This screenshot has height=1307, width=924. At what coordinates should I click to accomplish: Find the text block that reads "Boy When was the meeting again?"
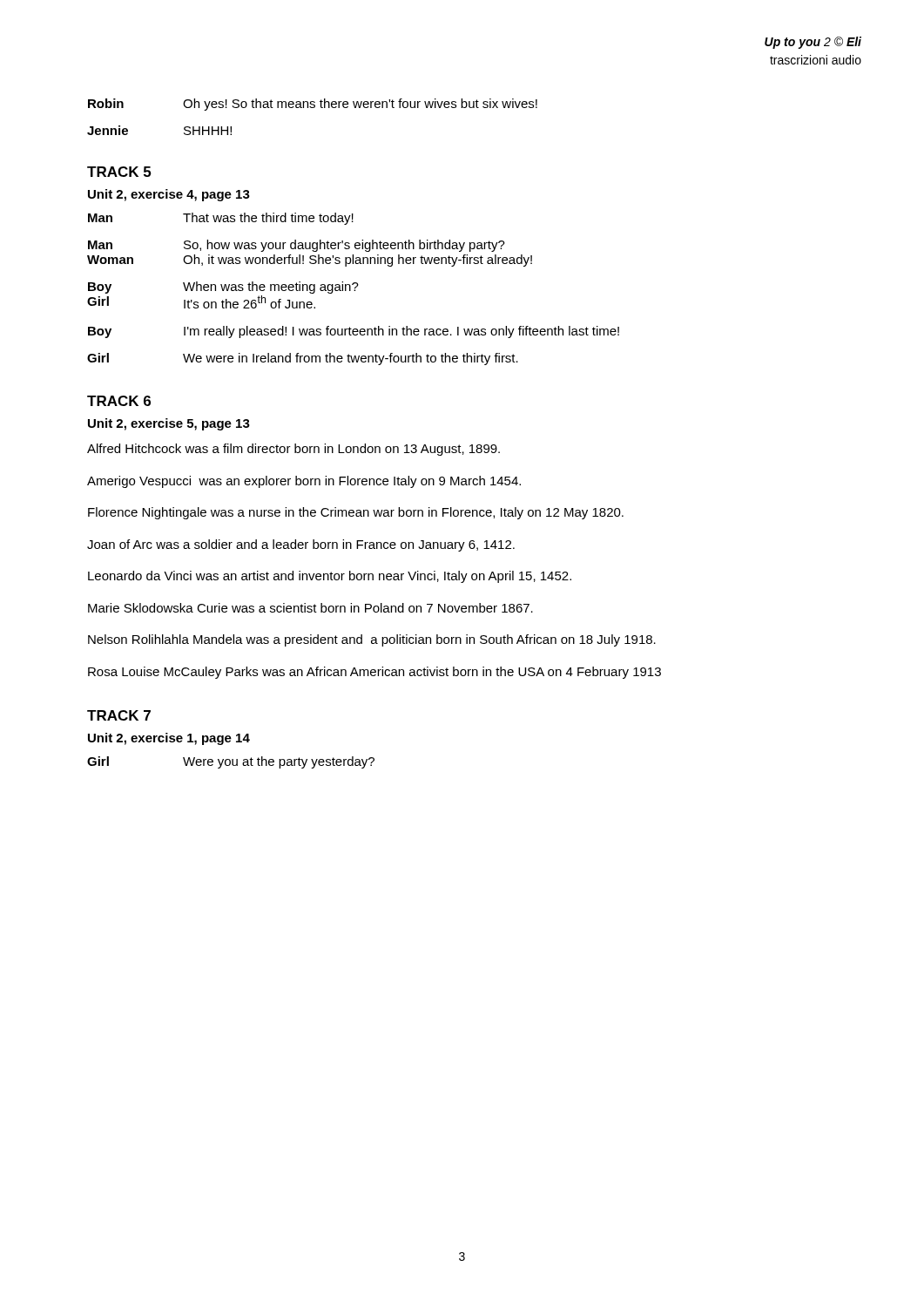coord(223,288)
